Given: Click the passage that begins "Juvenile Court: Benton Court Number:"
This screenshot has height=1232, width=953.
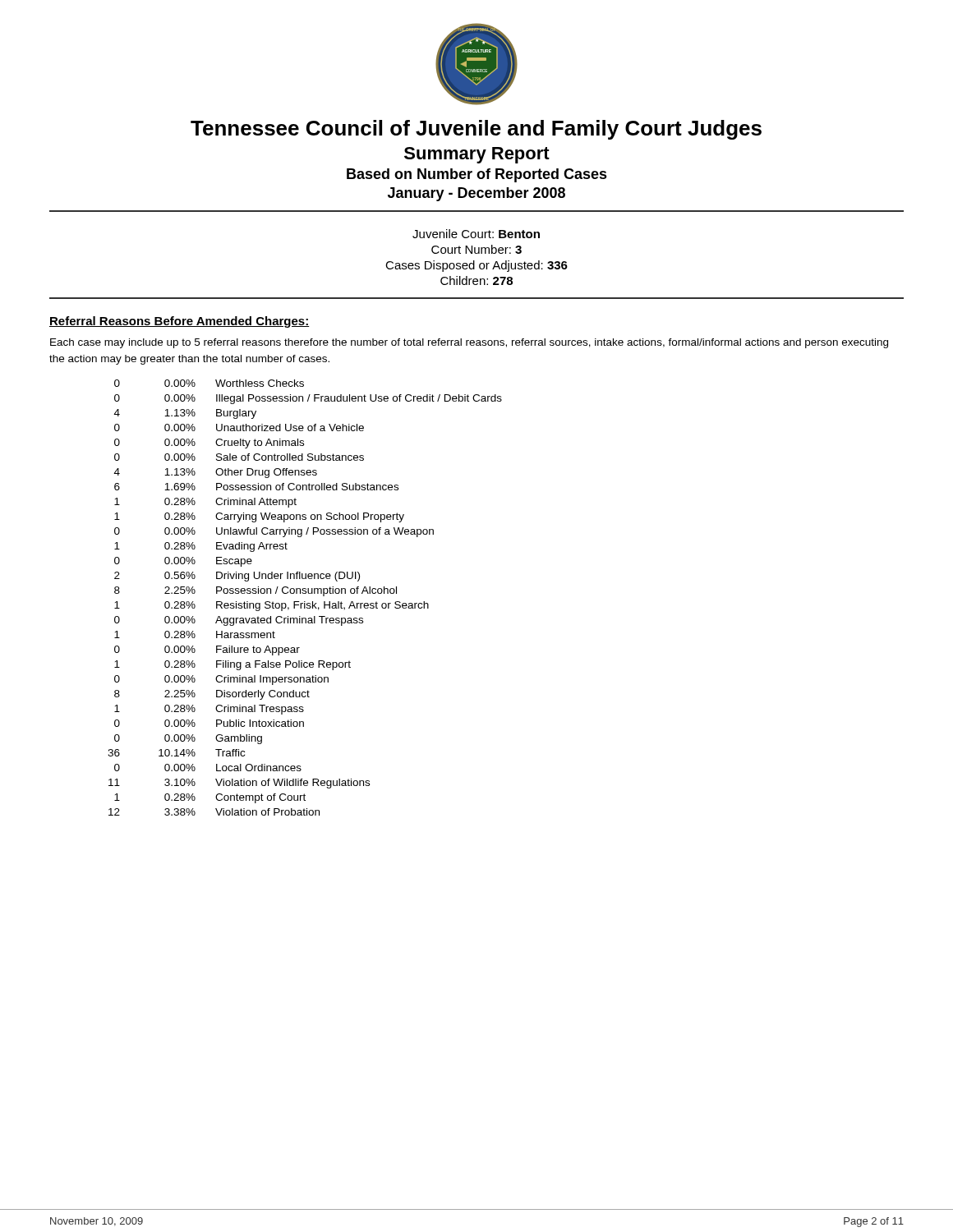Looking at the screenshot, I should point(476,257).
